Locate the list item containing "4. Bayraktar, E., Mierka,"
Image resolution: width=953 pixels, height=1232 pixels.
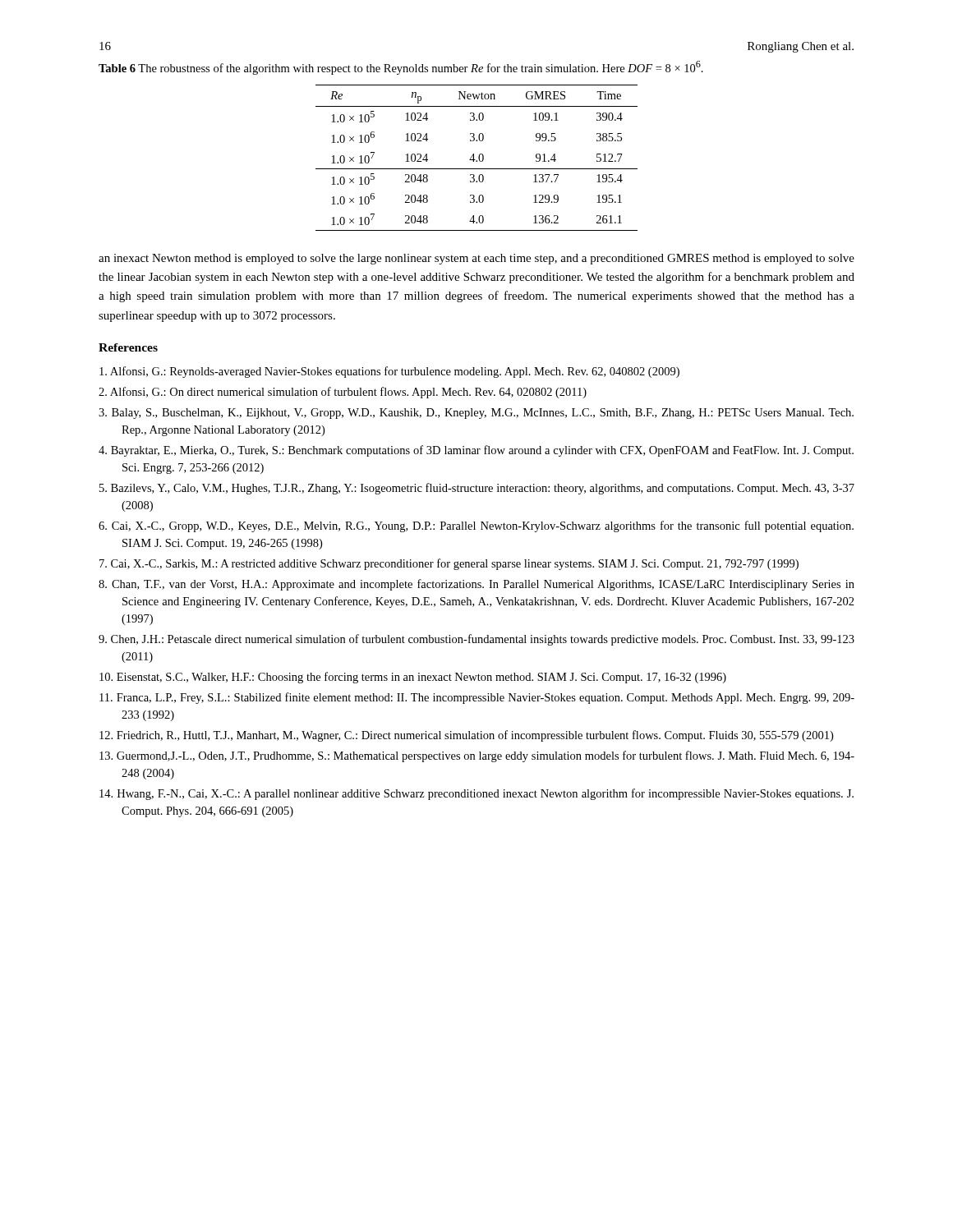(x=476, y=459)
